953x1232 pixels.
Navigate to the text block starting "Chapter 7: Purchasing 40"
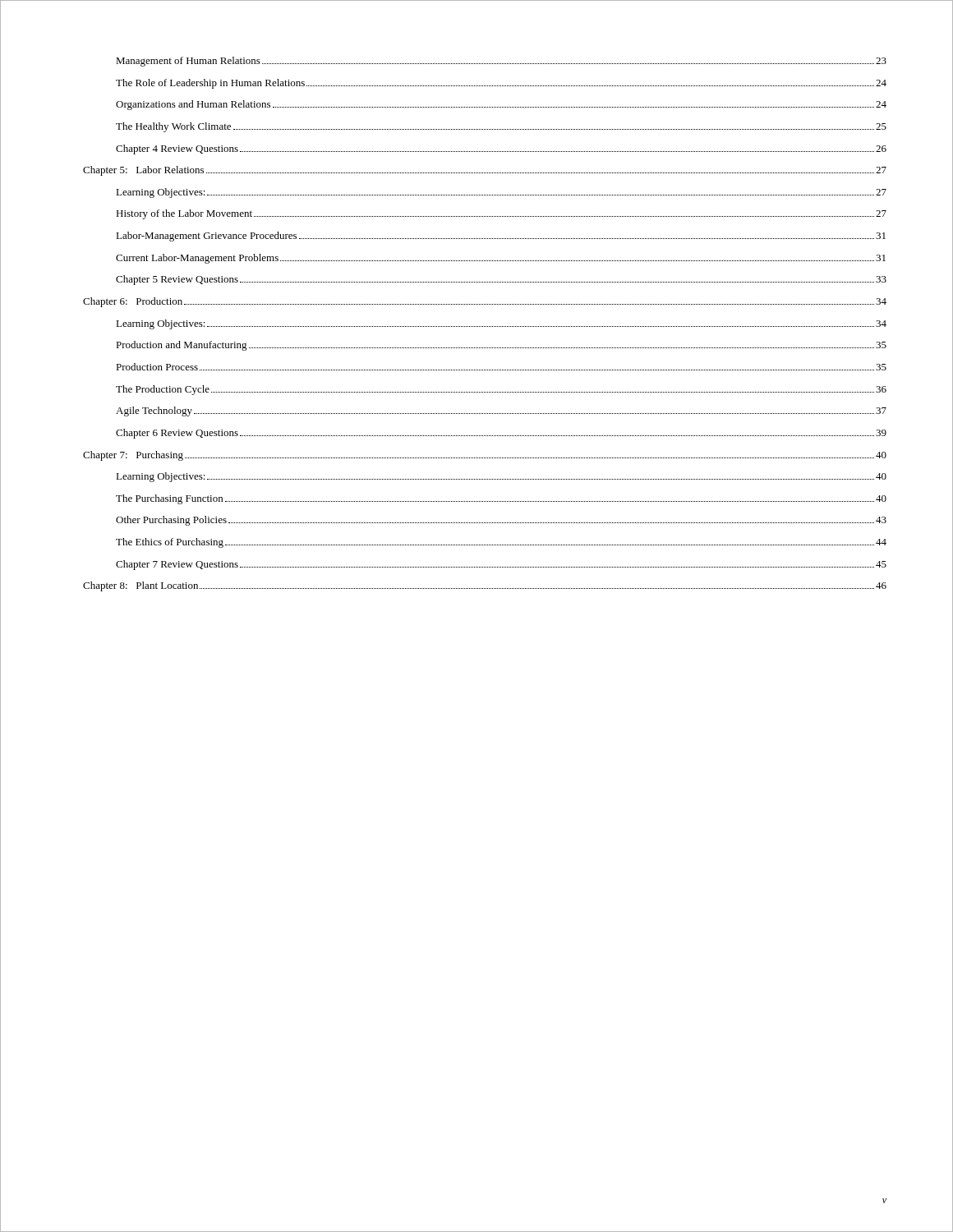[485, 455]
